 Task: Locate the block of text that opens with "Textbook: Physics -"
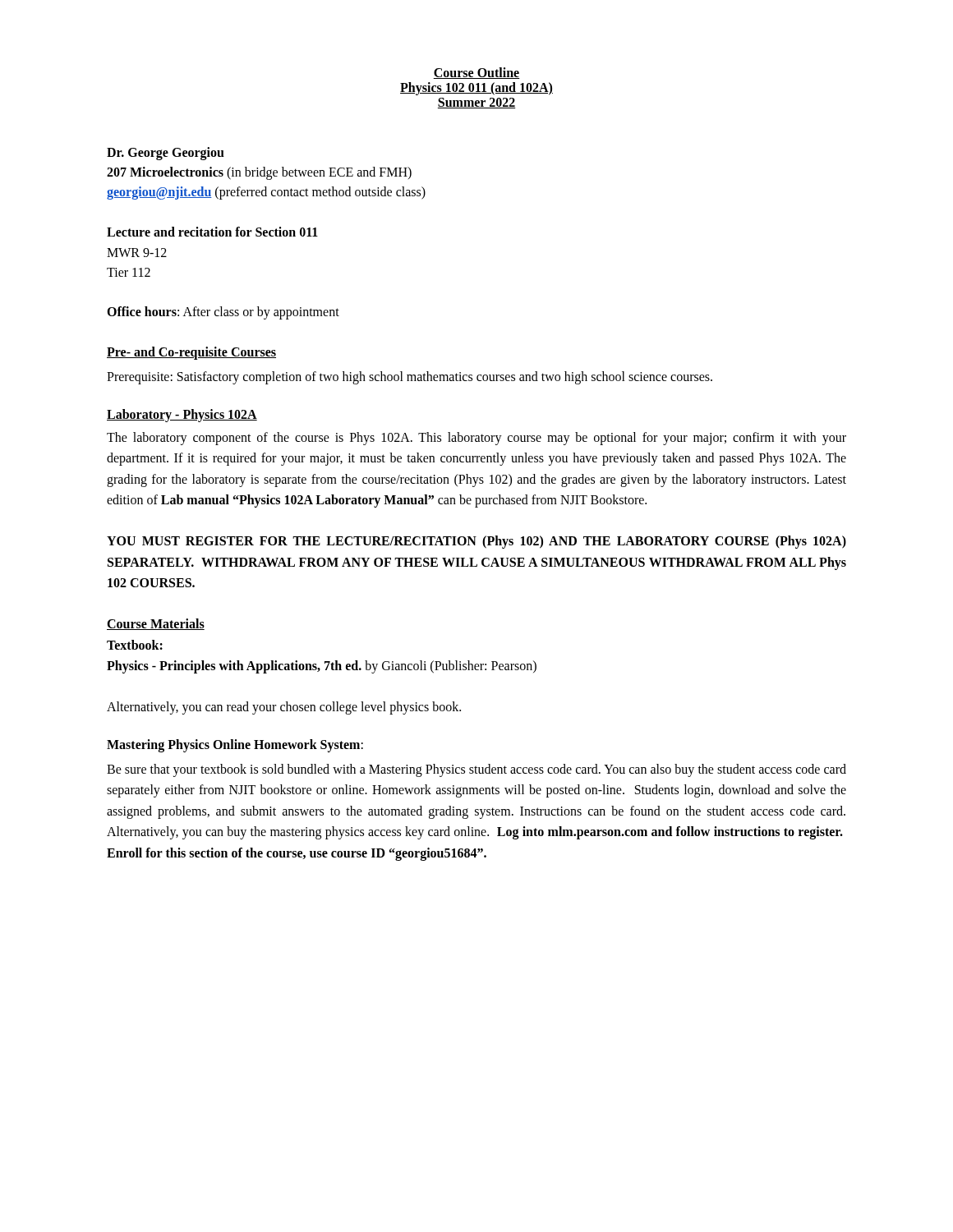pyautogui.click(x=322, y=655)
